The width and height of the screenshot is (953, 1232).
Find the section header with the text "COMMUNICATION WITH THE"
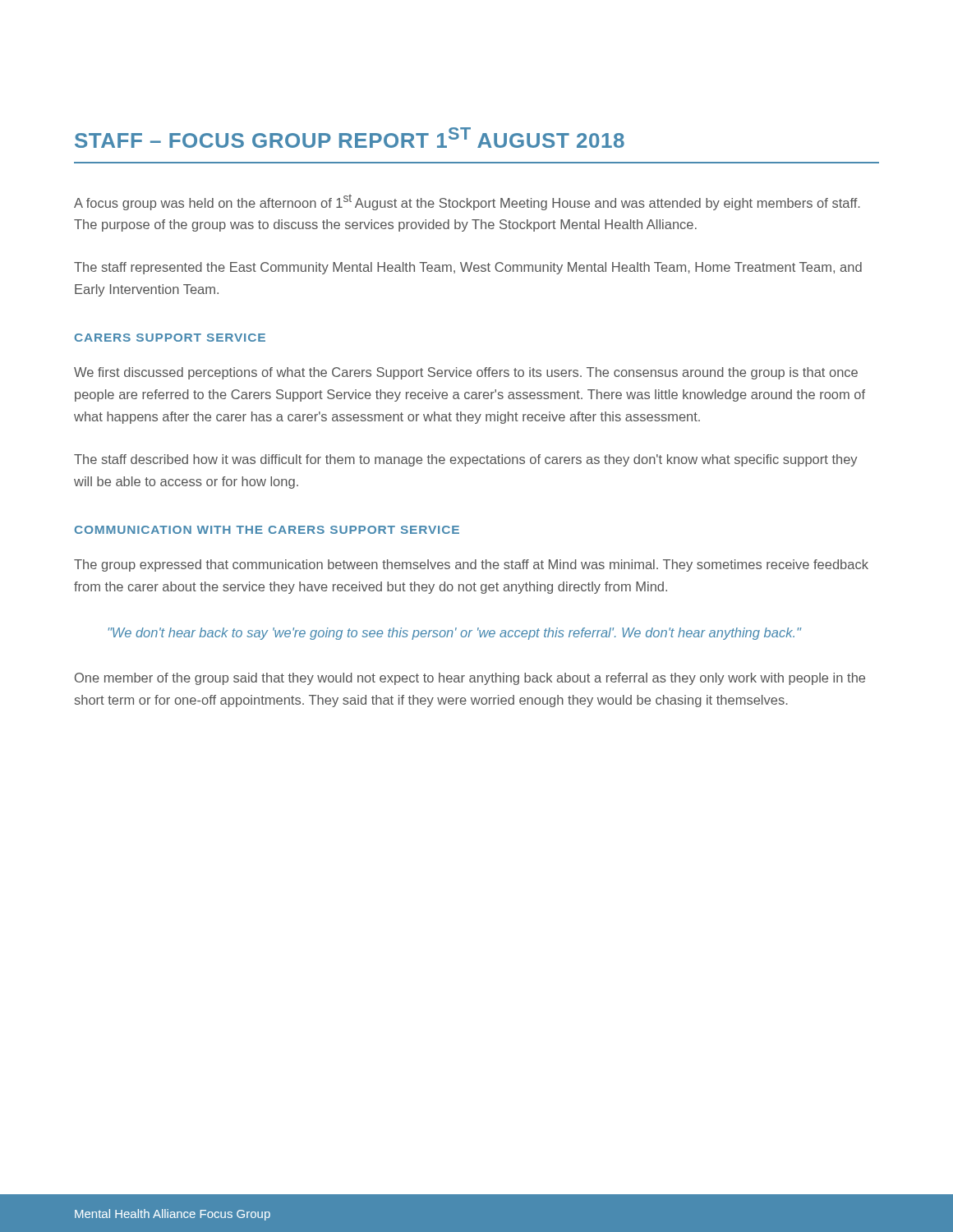pyautogui.click(x=267, y=529)
